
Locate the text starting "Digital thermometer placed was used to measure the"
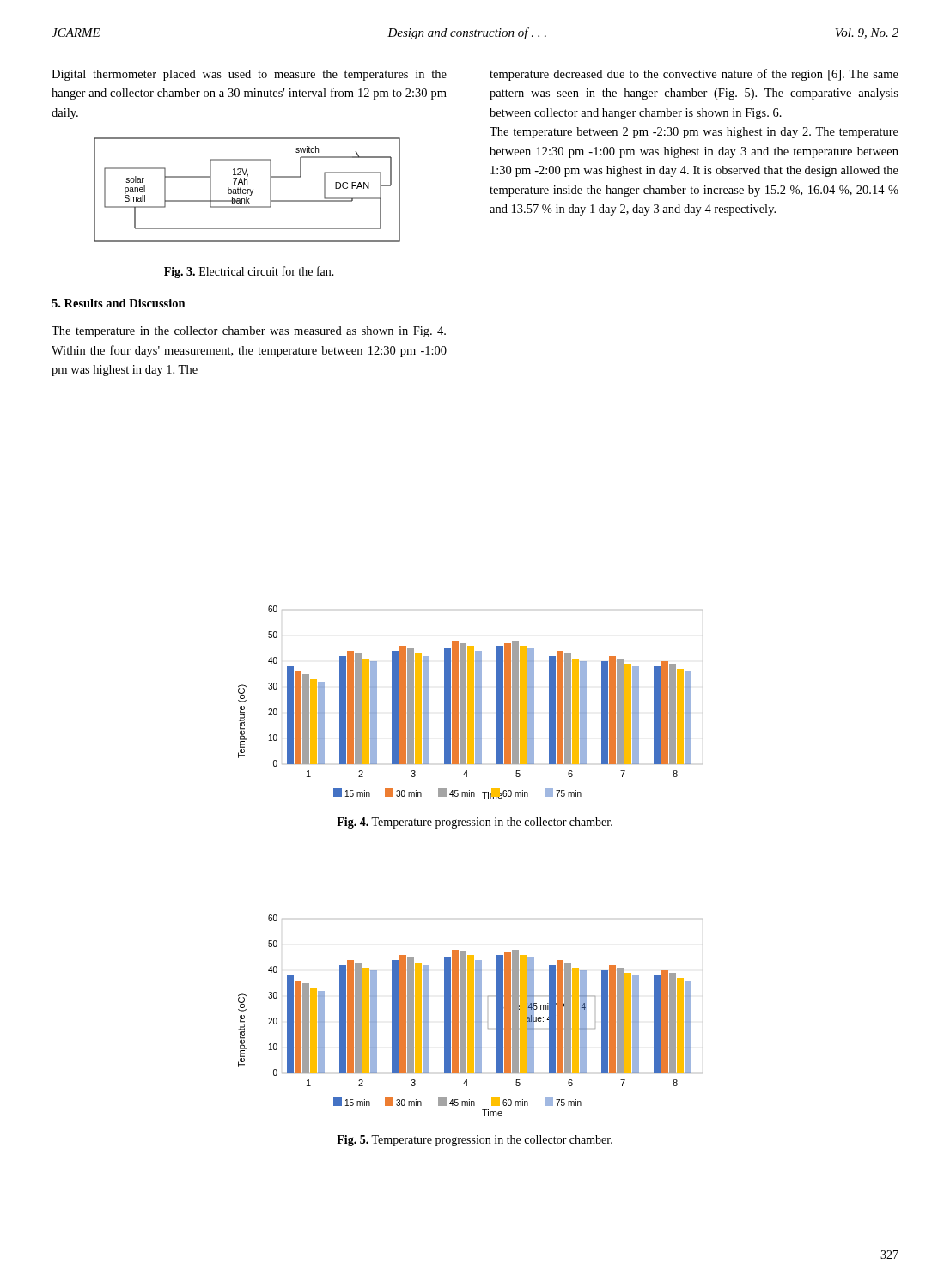pos(249,93)
